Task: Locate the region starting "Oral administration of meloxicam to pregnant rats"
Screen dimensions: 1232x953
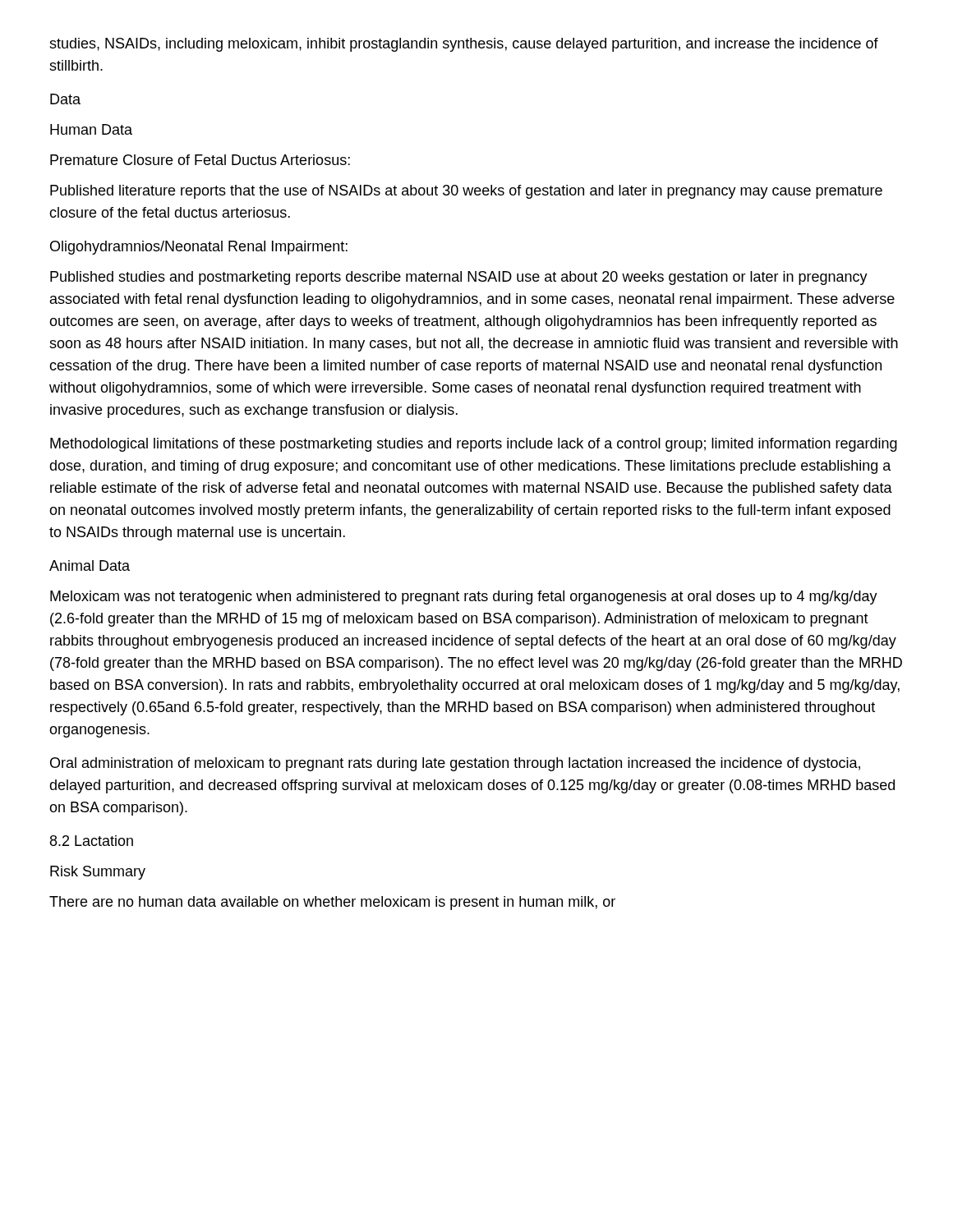Action: pyautogui.click(x=472, y=785)
